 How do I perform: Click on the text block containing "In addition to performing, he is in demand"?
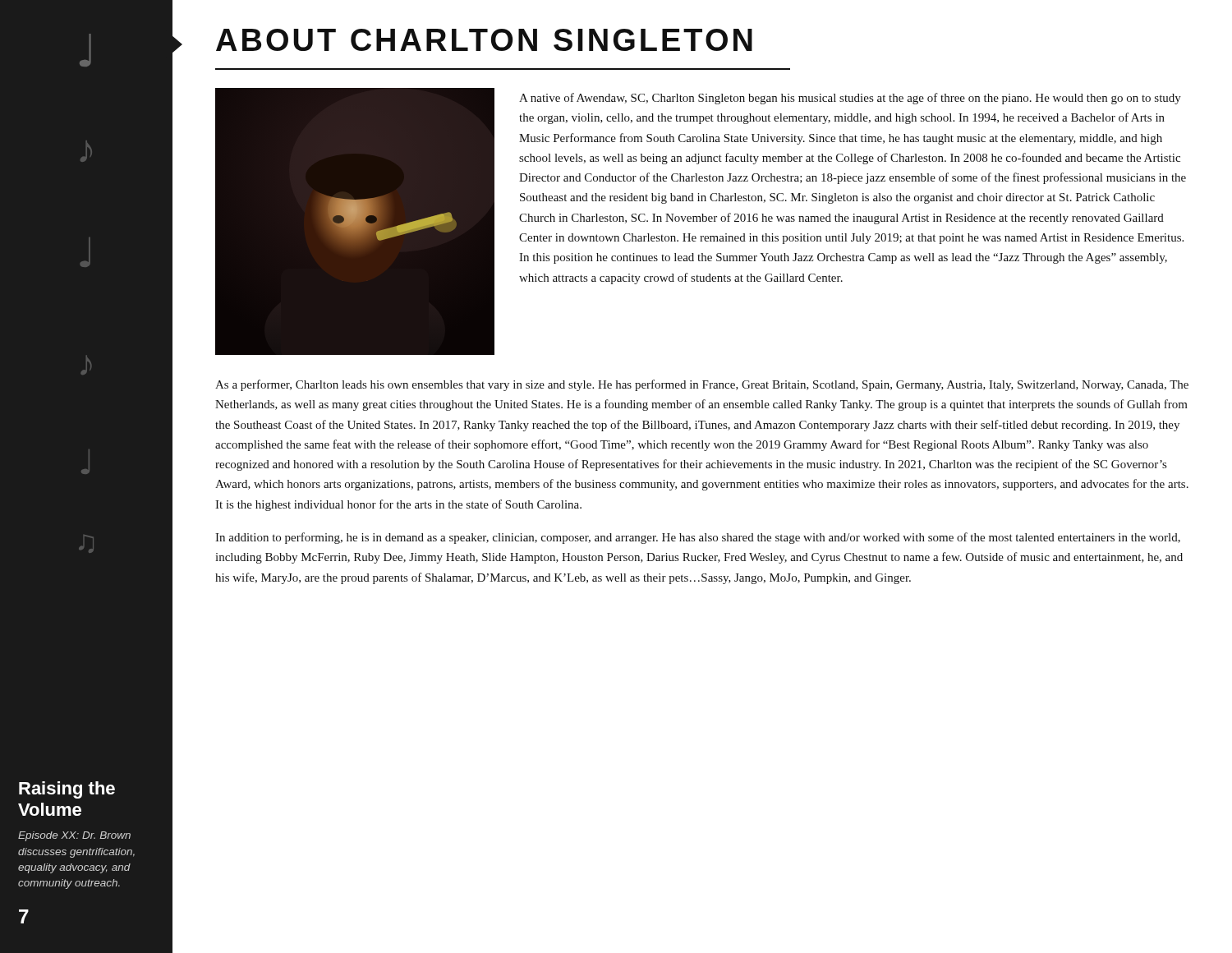tap(699, 557)
